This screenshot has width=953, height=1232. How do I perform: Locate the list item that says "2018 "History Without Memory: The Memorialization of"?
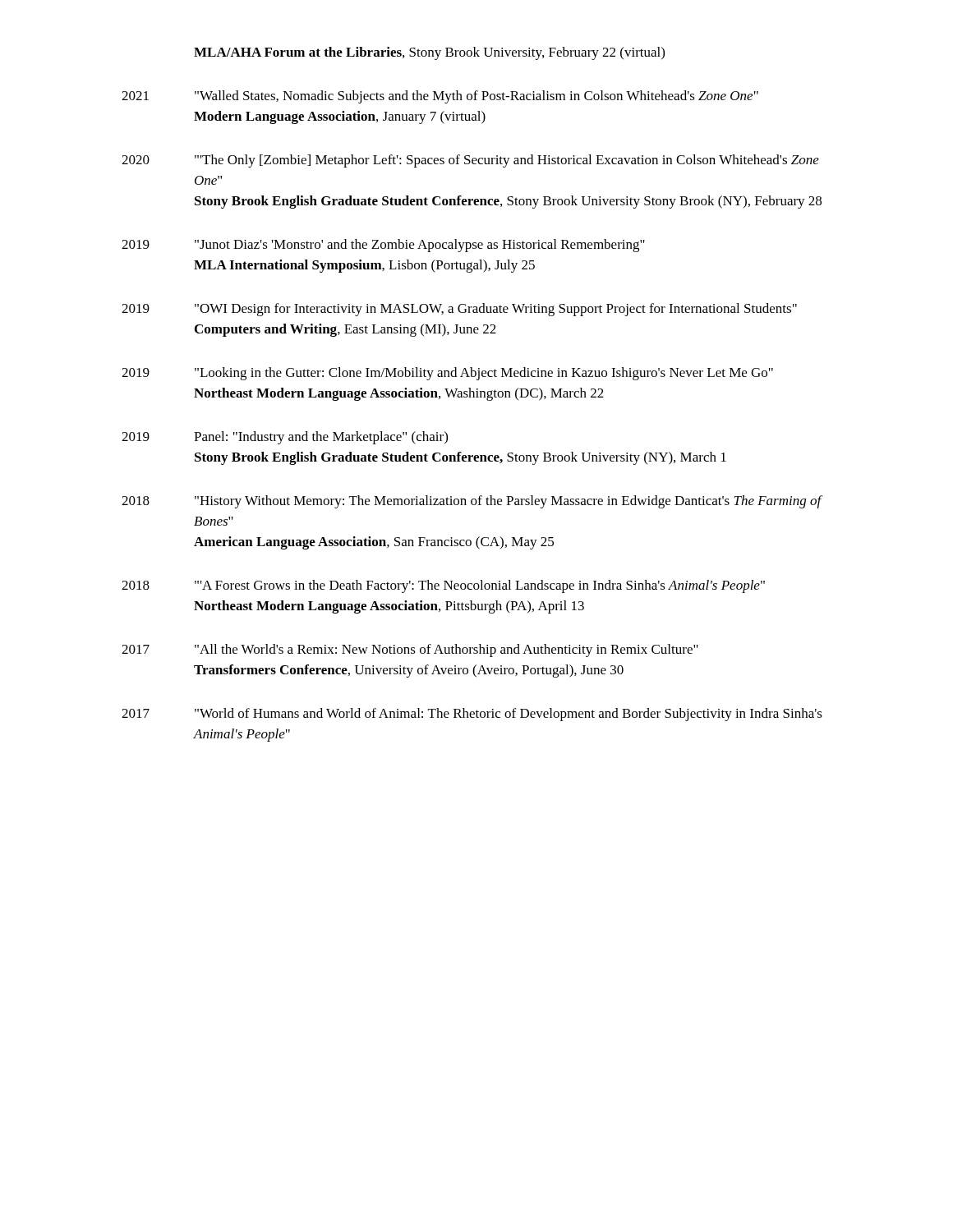472,502
